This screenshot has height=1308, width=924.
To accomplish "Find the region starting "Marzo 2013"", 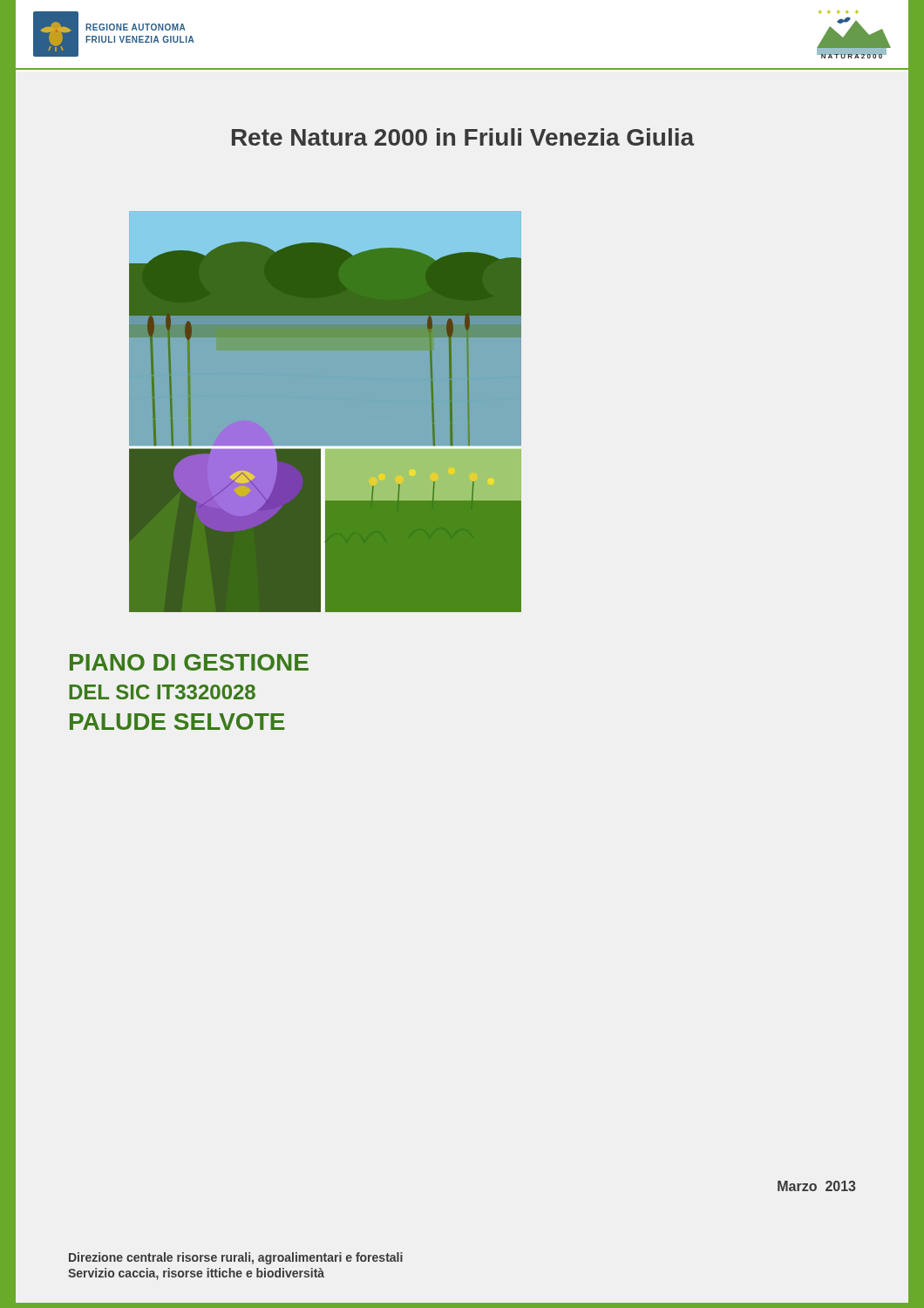I will pyautogui.click(x=816, y=1186).
